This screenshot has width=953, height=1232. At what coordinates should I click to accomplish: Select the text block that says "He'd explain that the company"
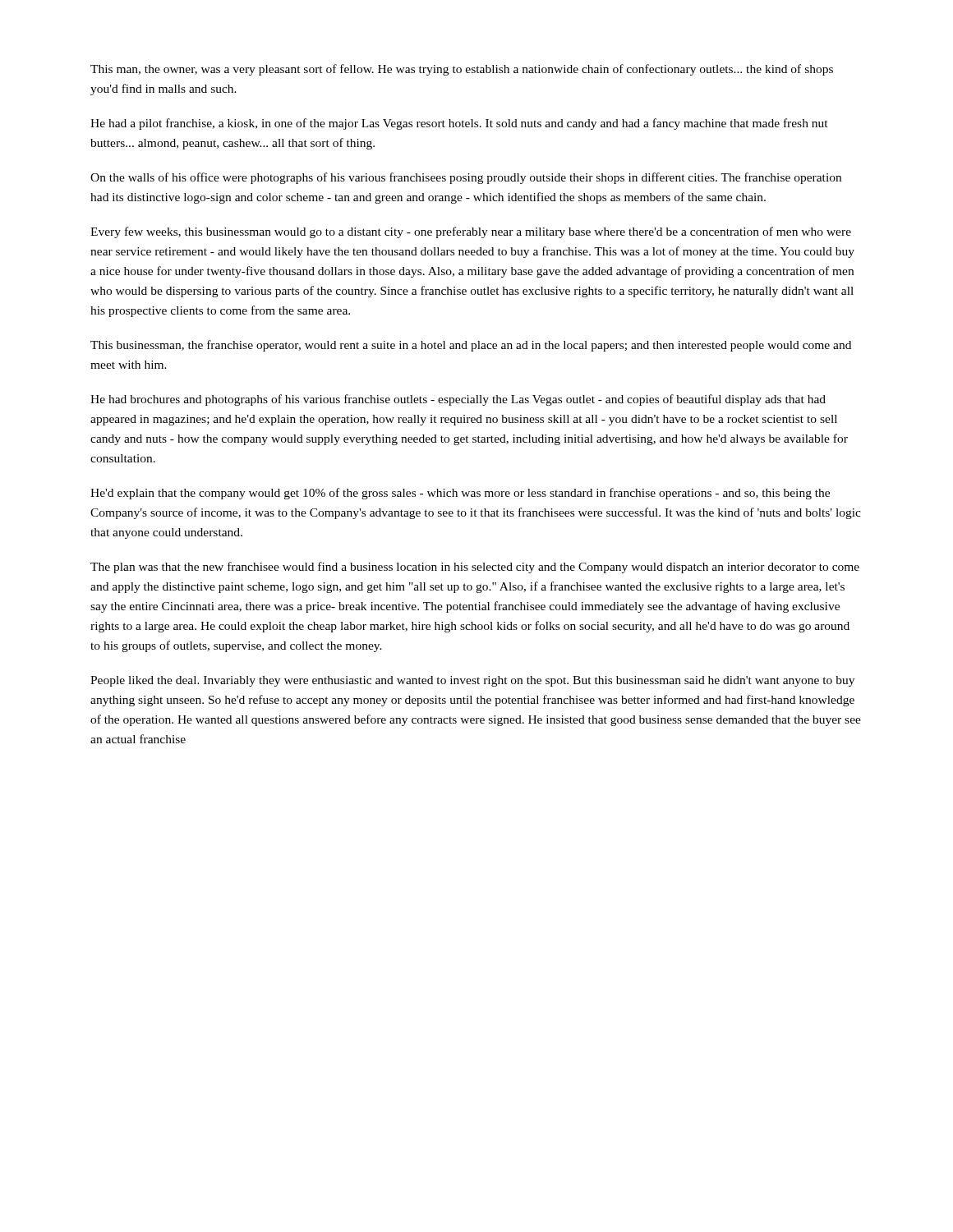(x=476, y=512)
